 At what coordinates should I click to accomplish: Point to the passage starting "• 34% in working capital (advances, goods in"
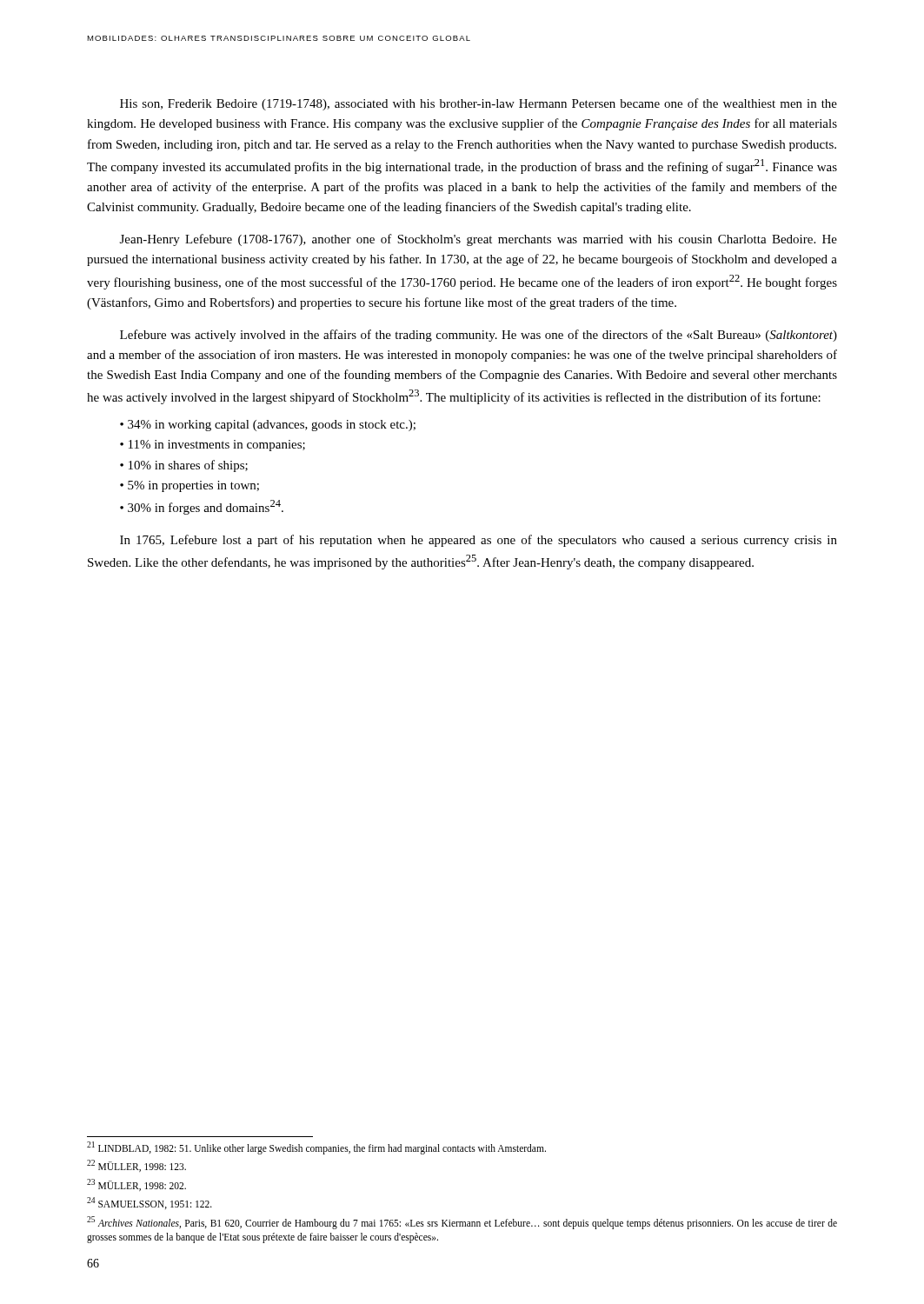coord(268,424)
